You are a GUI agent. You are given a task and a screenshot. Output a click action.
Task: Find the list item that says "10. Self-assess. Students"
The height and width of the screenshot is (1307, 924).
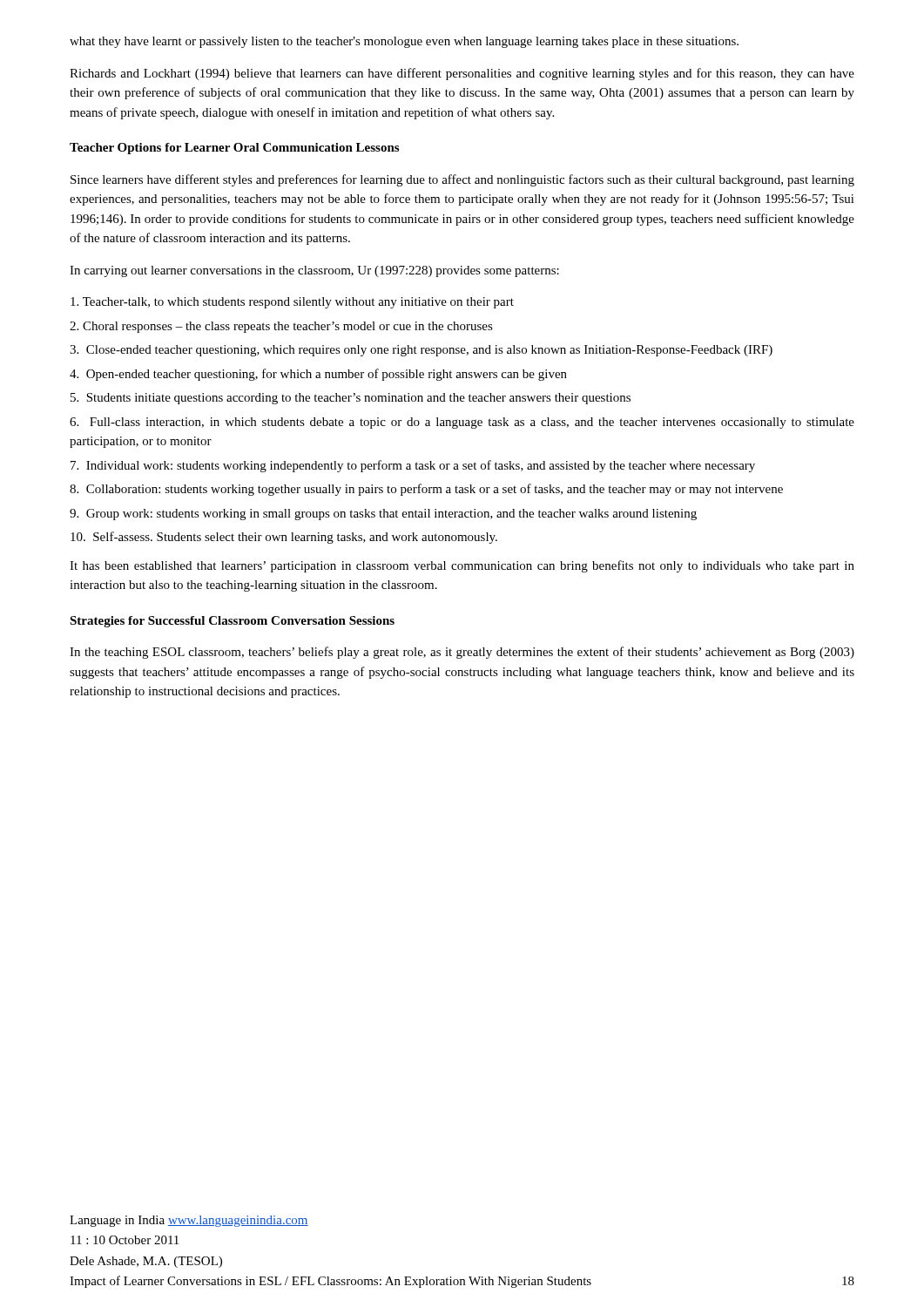pyautogui.click(x=462, y=537)
